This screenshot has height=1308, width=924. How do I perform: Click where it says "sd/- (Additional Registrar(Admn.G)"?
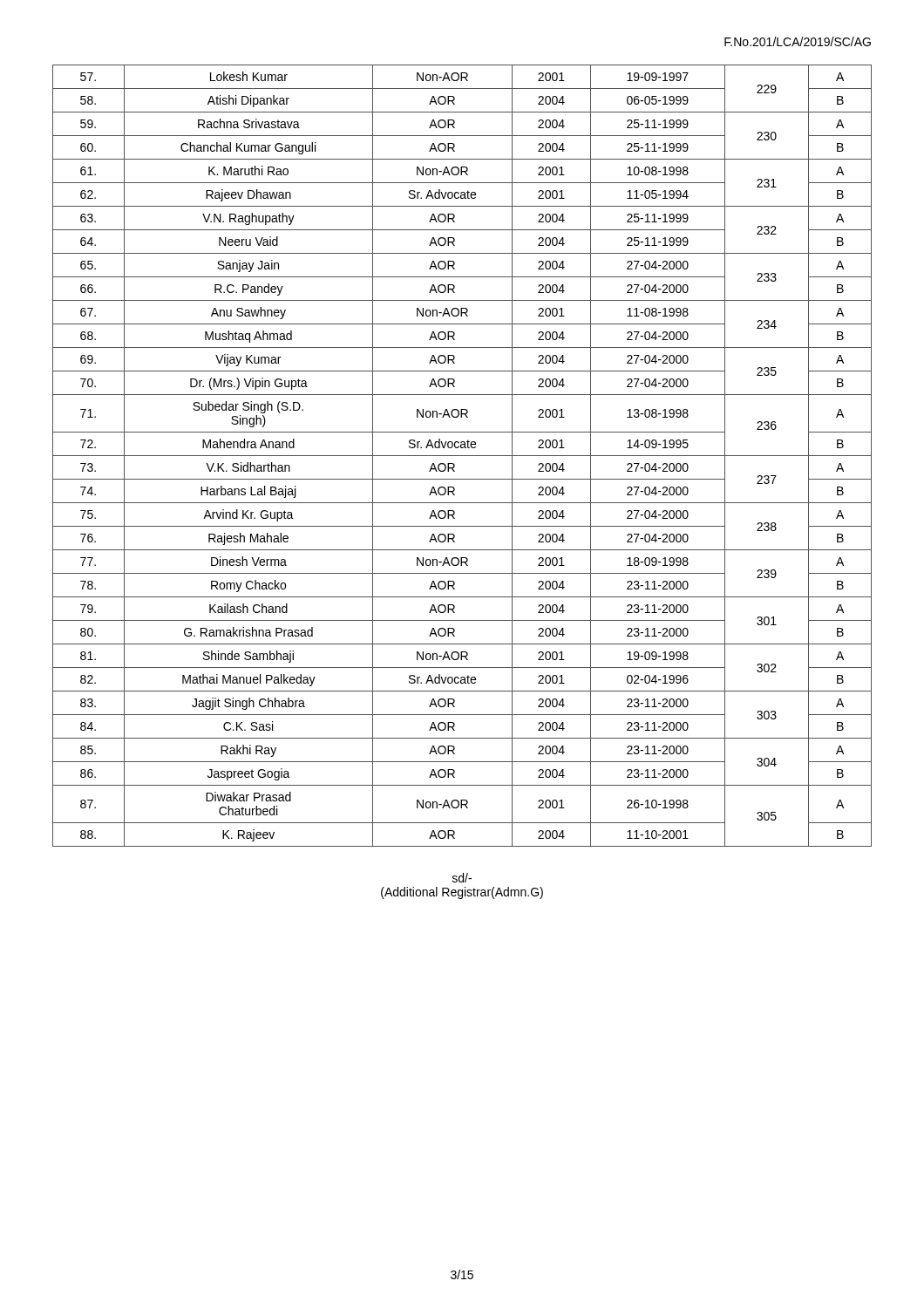pyautogui.click(x=462, y=885)
